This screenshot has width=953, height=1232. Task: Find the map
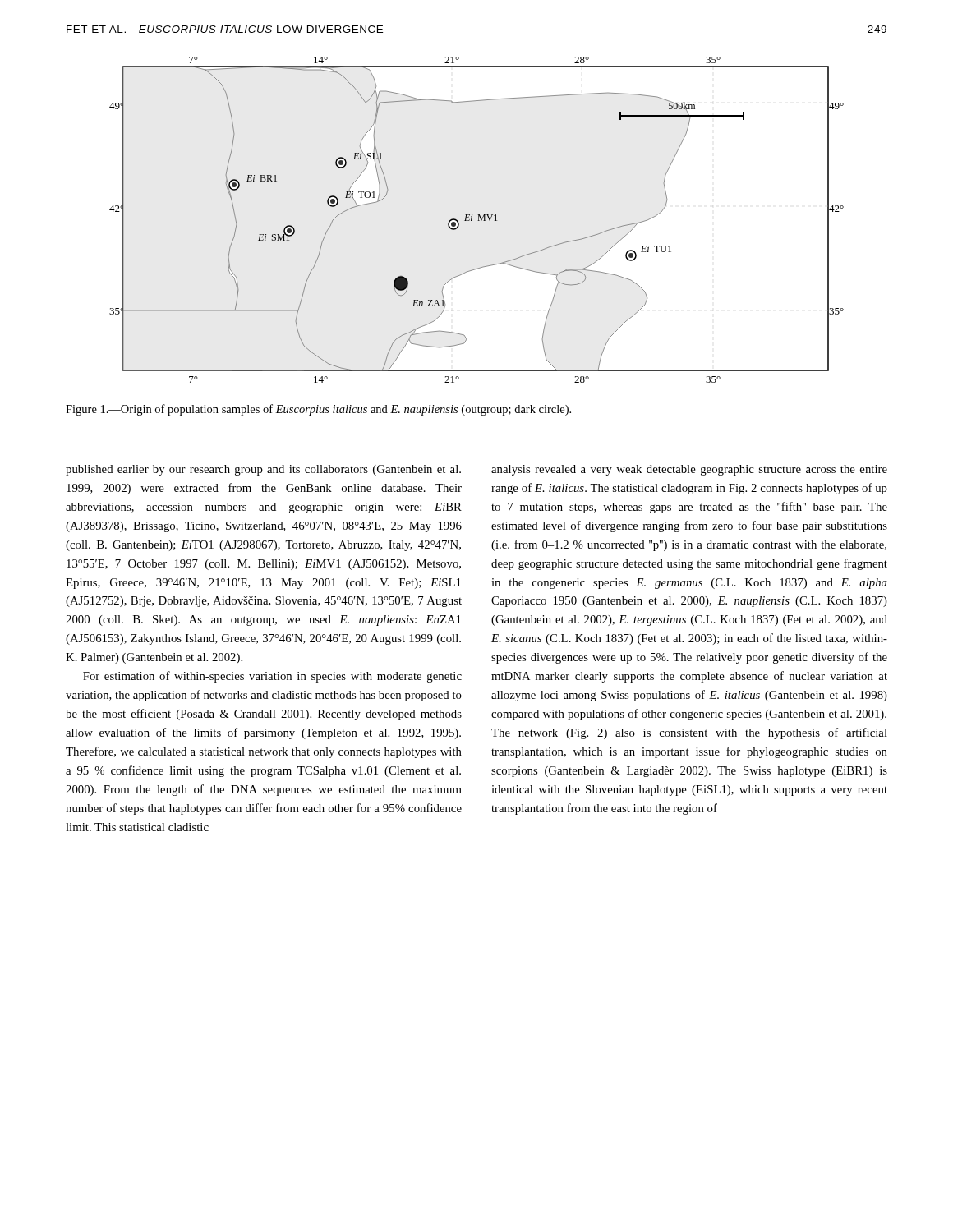pyautogui.click(x=476, y=222)
